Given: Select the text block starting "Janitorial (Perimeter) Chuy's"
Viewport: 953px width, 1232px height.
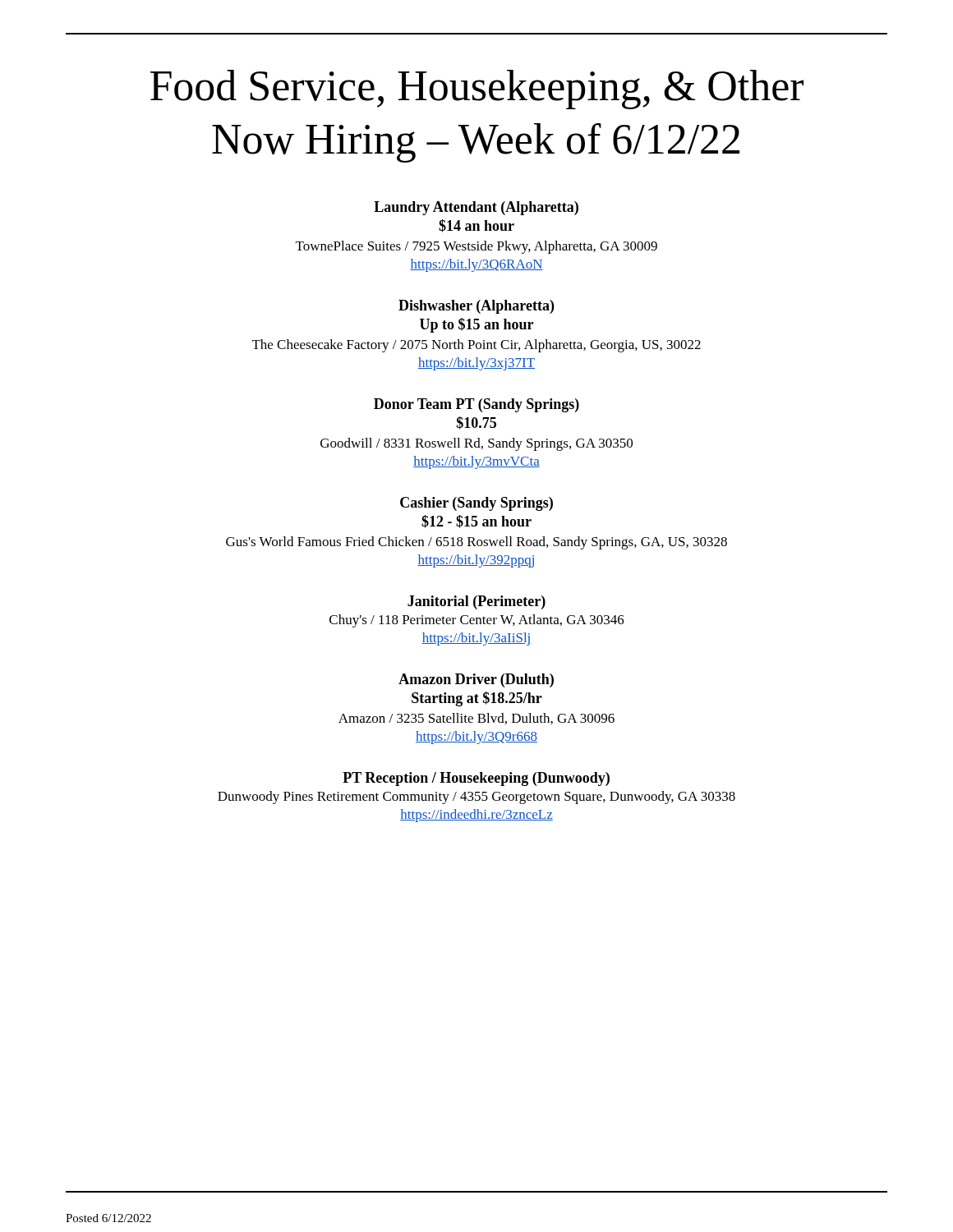Looking at the screenshot, I should 476,619.
